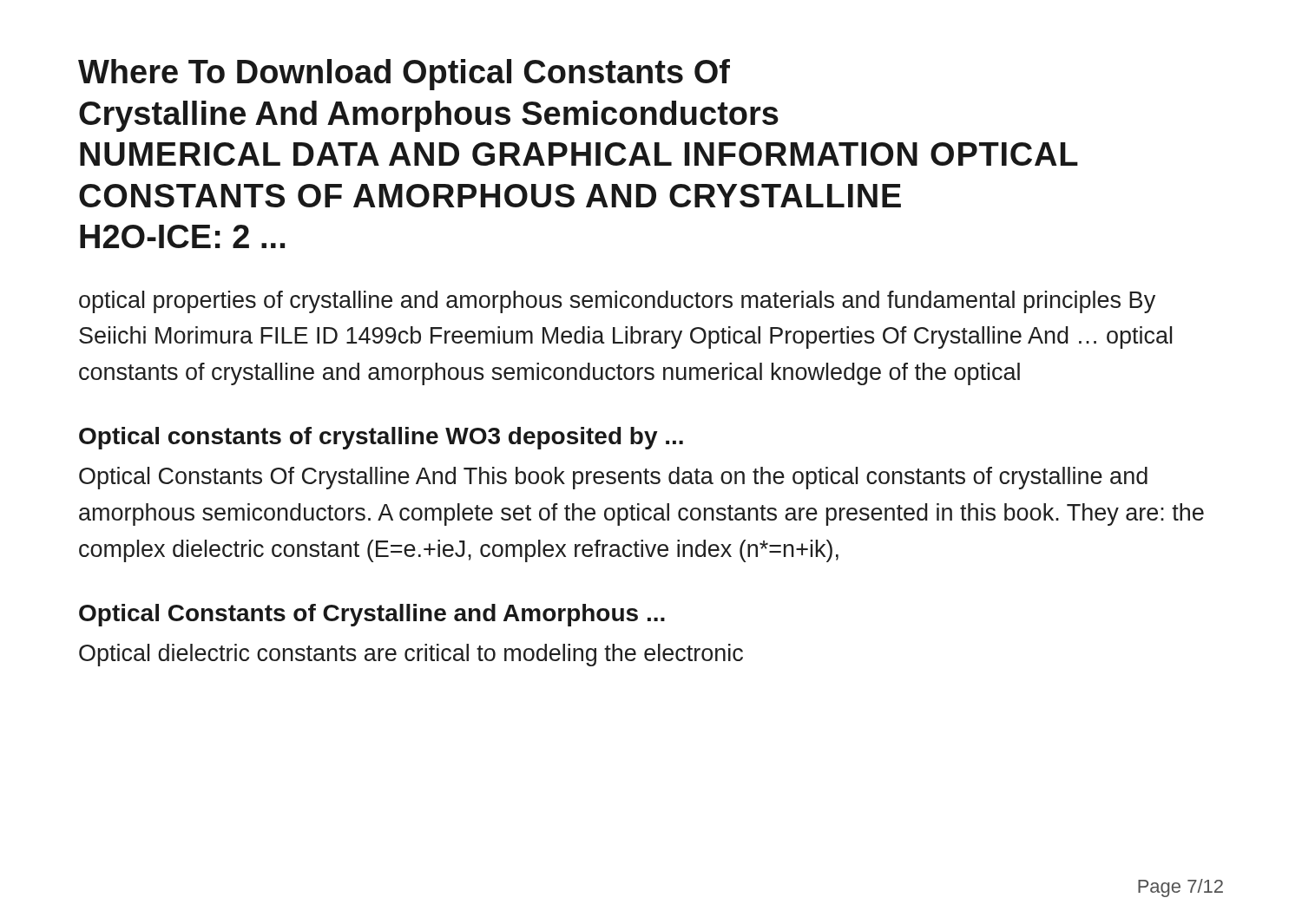Point to the text starting "optical properties of crystalline and"

[626, 336]
